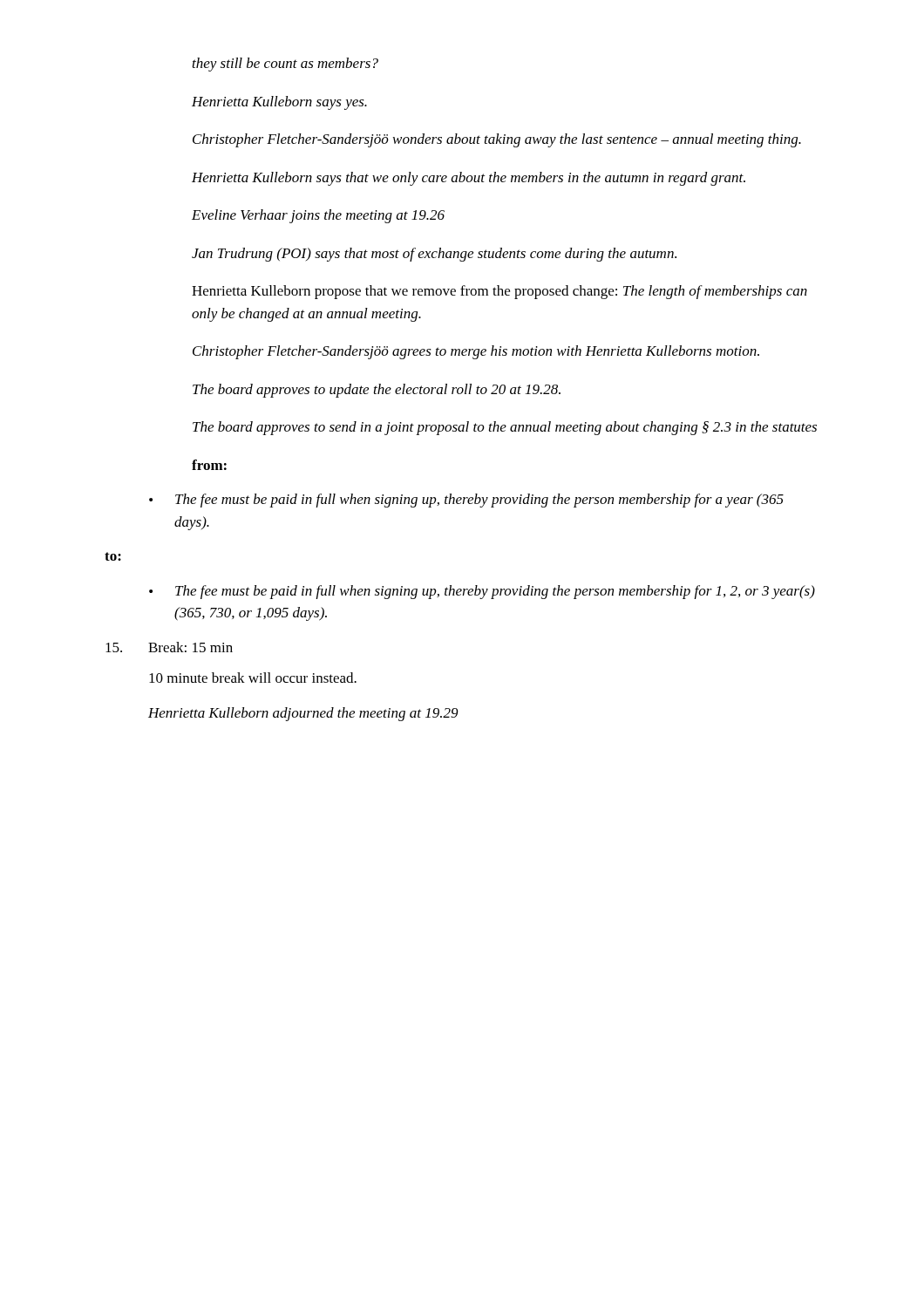This screenshot has height=1308, width=924.
Task: Where does it say "15. Break: 15 min"?
Action: point(169,647)
